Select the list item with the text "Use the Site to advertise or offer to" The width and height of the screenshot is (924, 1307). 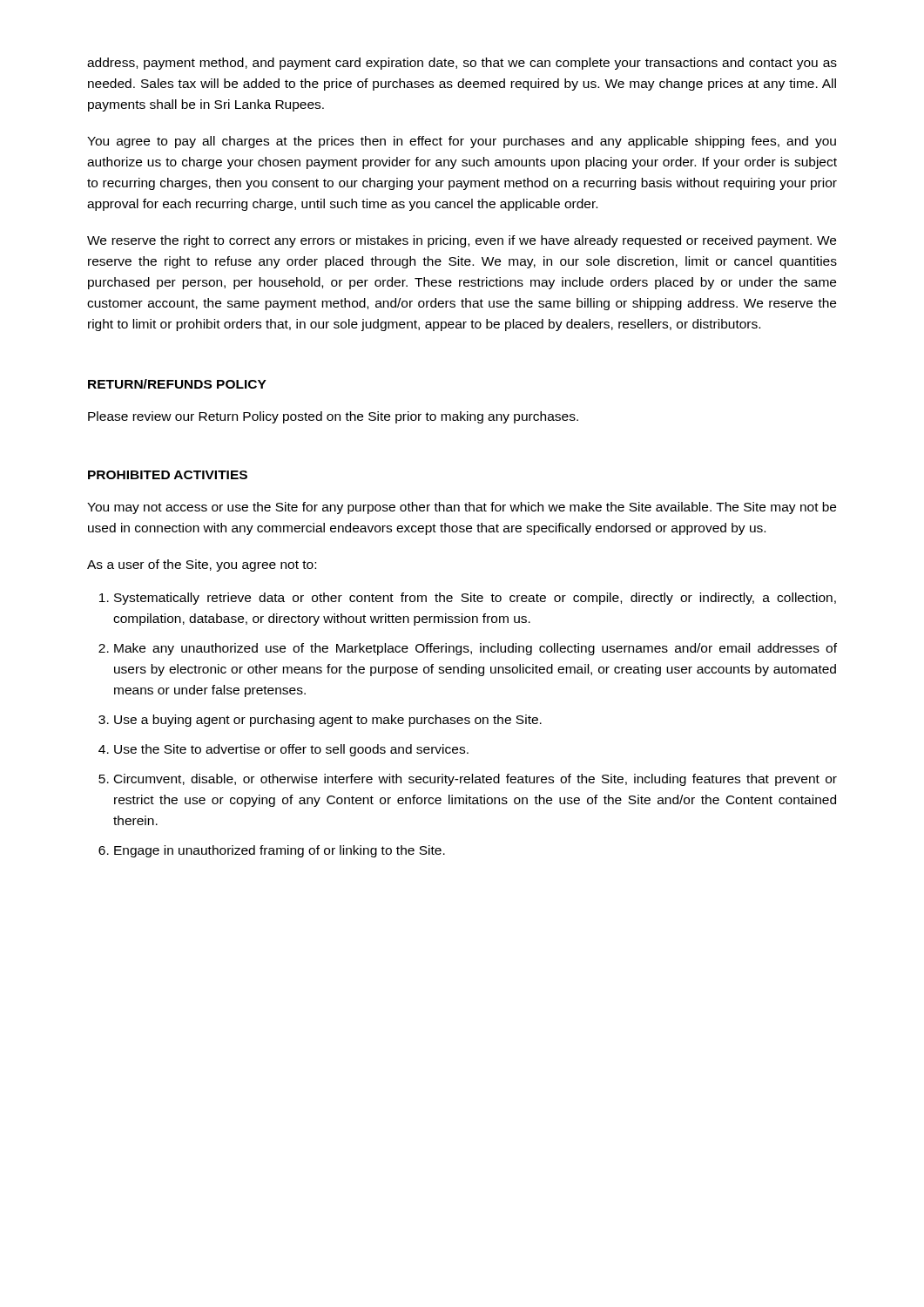pos(291,749)
